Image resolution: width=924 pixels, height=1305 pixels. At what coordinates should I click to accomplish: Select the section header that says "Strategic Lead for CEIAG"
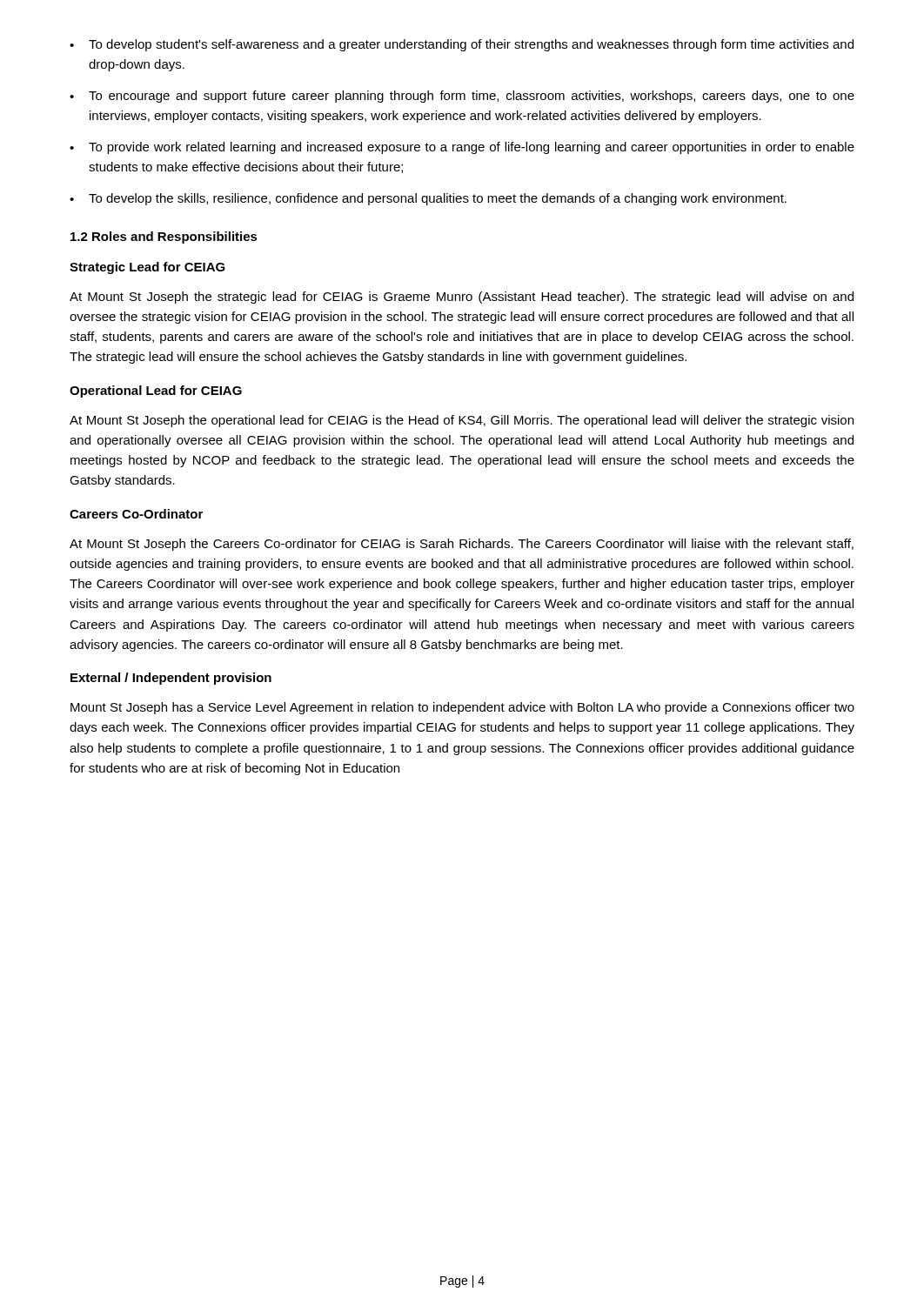(x=148, y=266)
